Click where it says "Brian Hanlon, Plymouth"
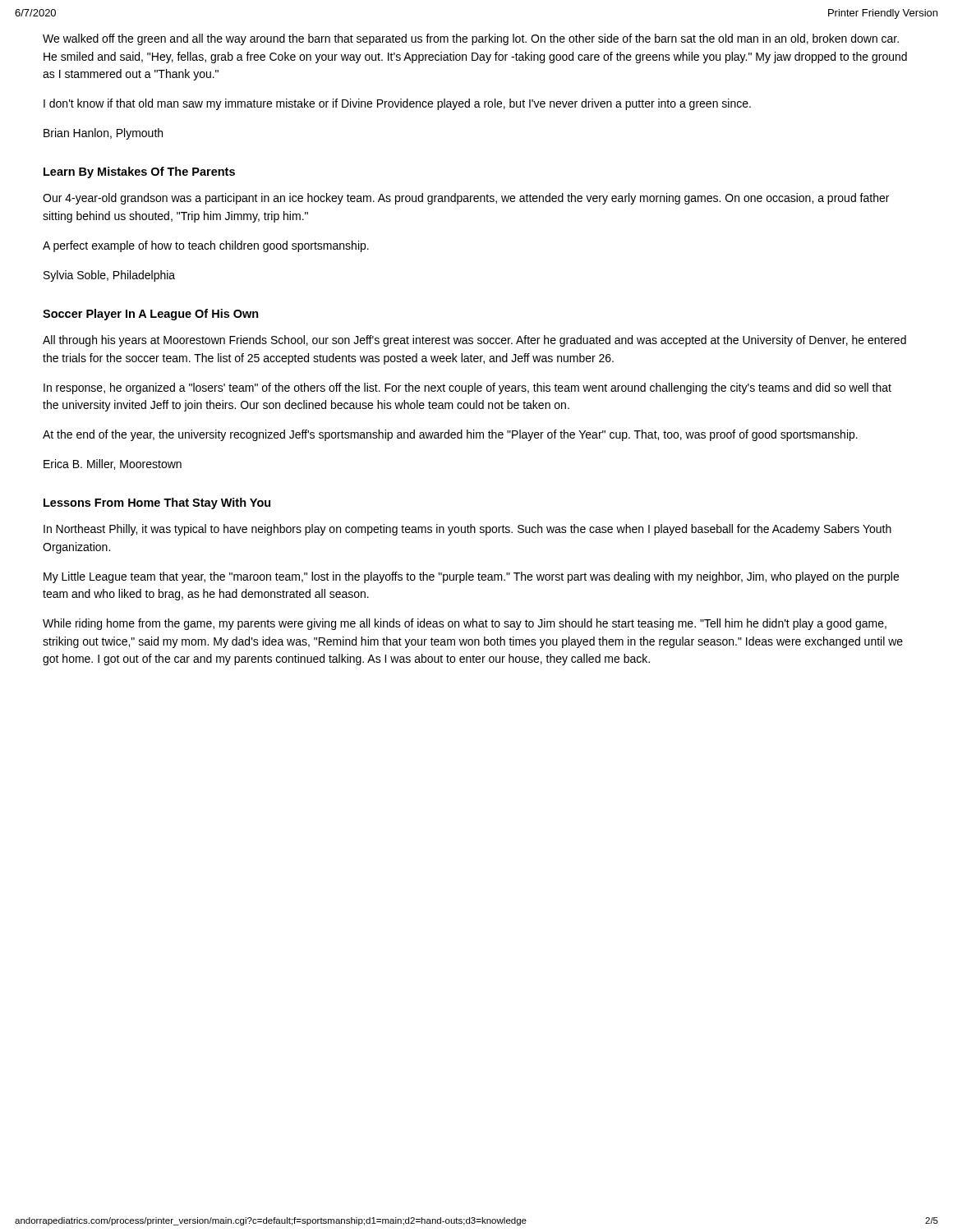Viewport: 953px width, 1232px height. coord(103,133)
